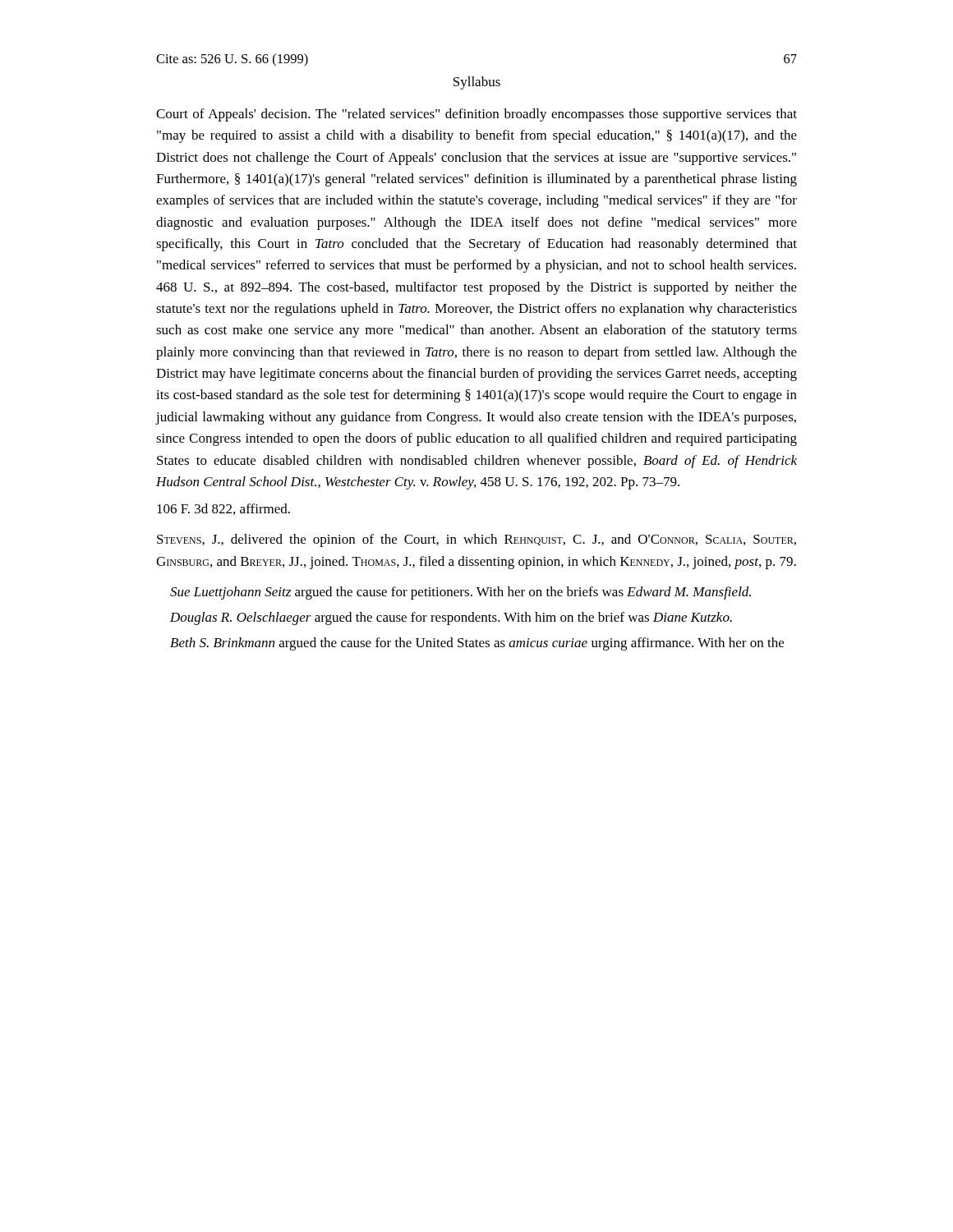The image size is (953, 1232).
Task: Click on the text starting "Stevens, J., delivered"
Action: click(476, 550)
